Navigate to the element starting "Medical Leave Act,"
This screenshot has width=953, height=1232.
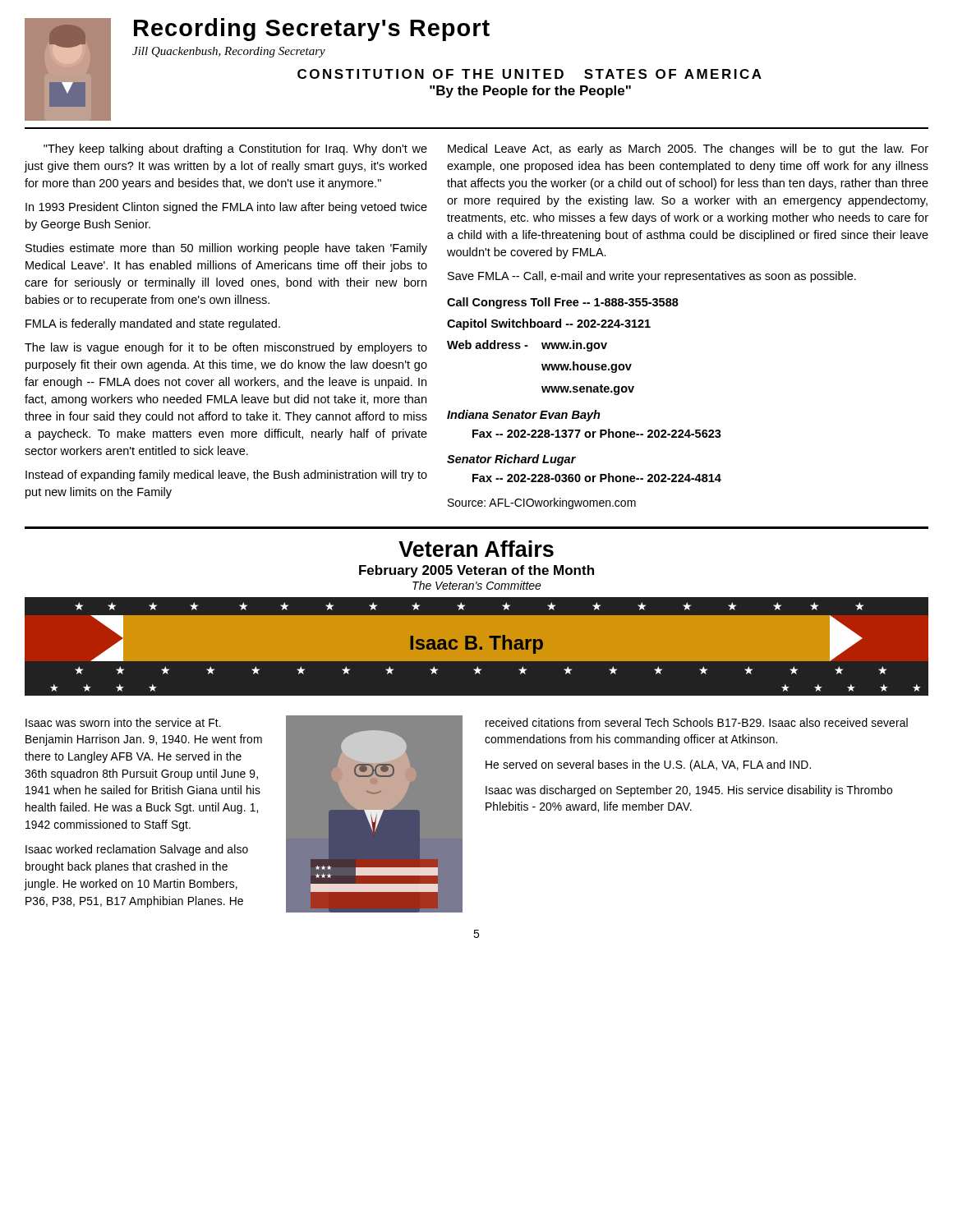688,149
